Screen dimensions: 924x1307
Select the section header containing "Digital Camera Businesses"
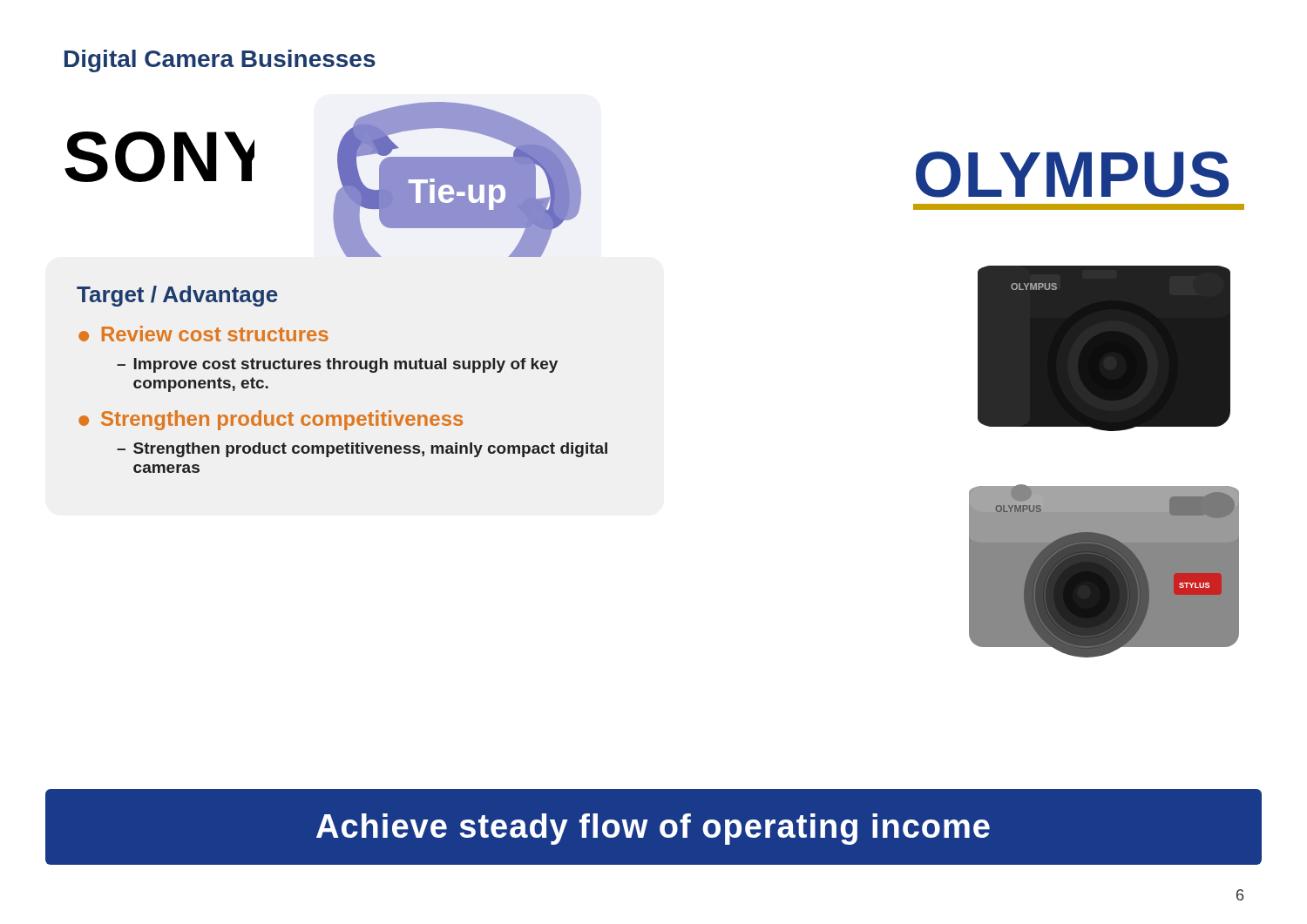tap(219, 59)
